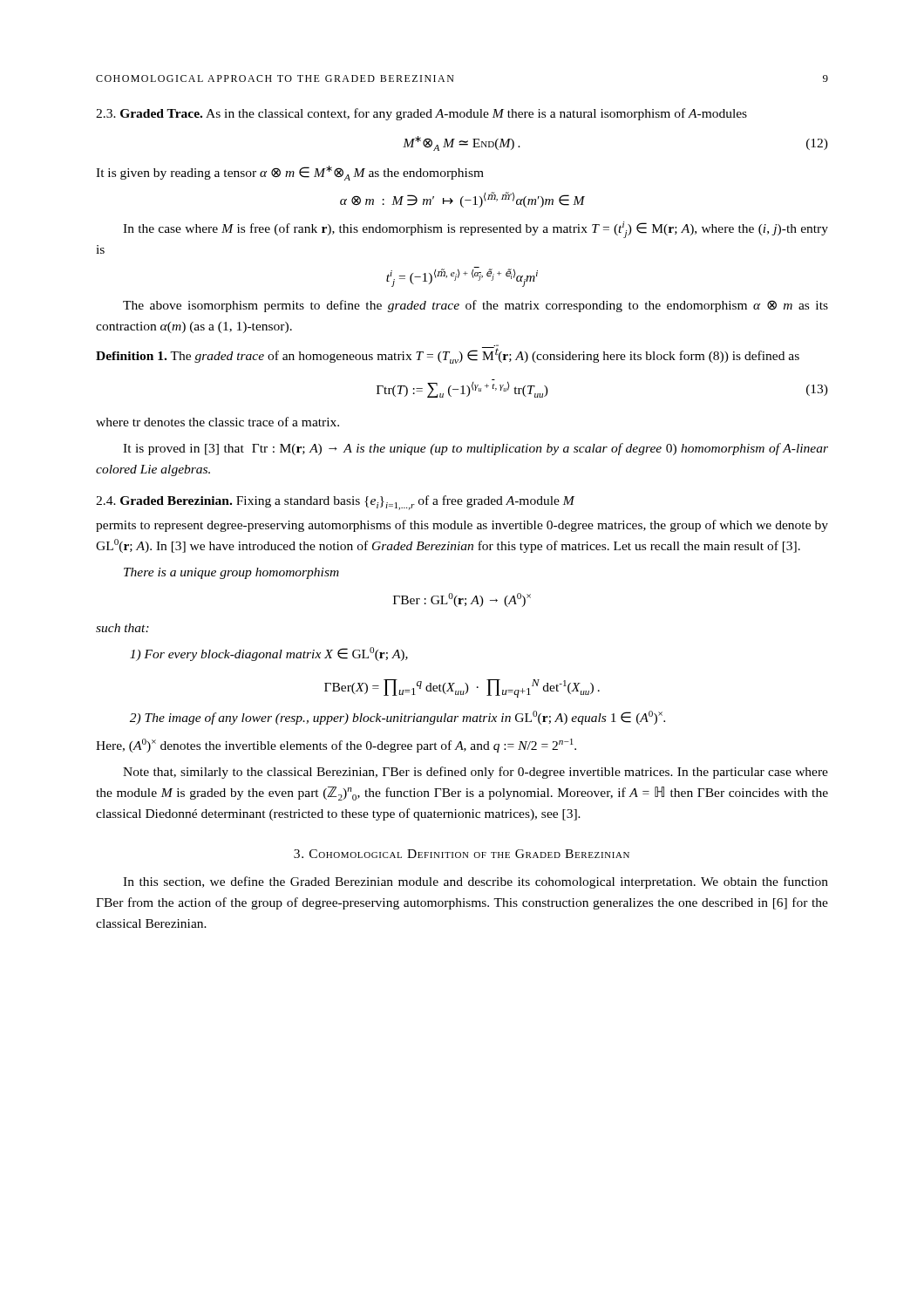
Task: Find the element starting "In the case where M is free"
Action: point(462,238)
